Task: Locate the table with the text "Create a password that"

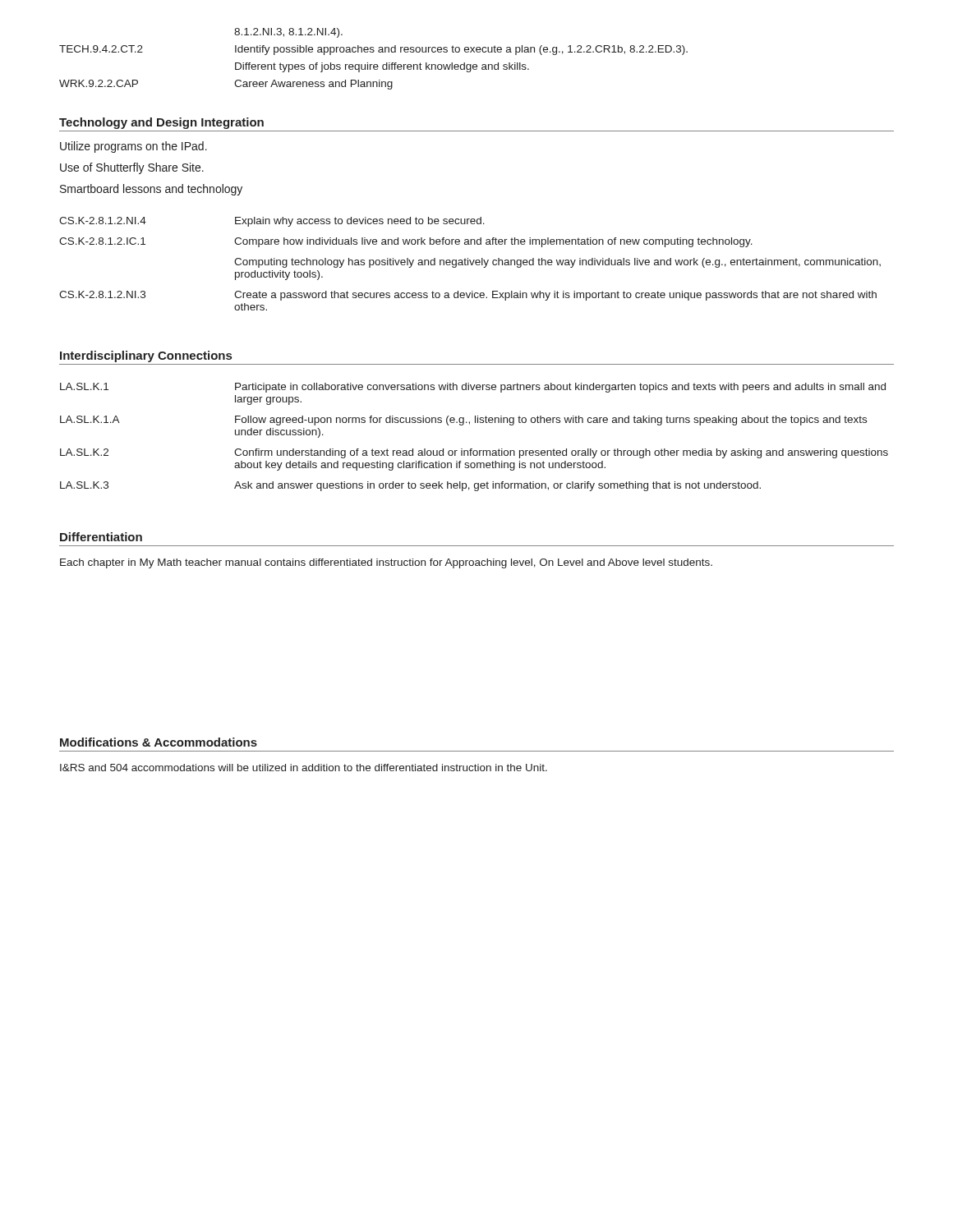Action: pyautogui.click(x=476, y=264)
